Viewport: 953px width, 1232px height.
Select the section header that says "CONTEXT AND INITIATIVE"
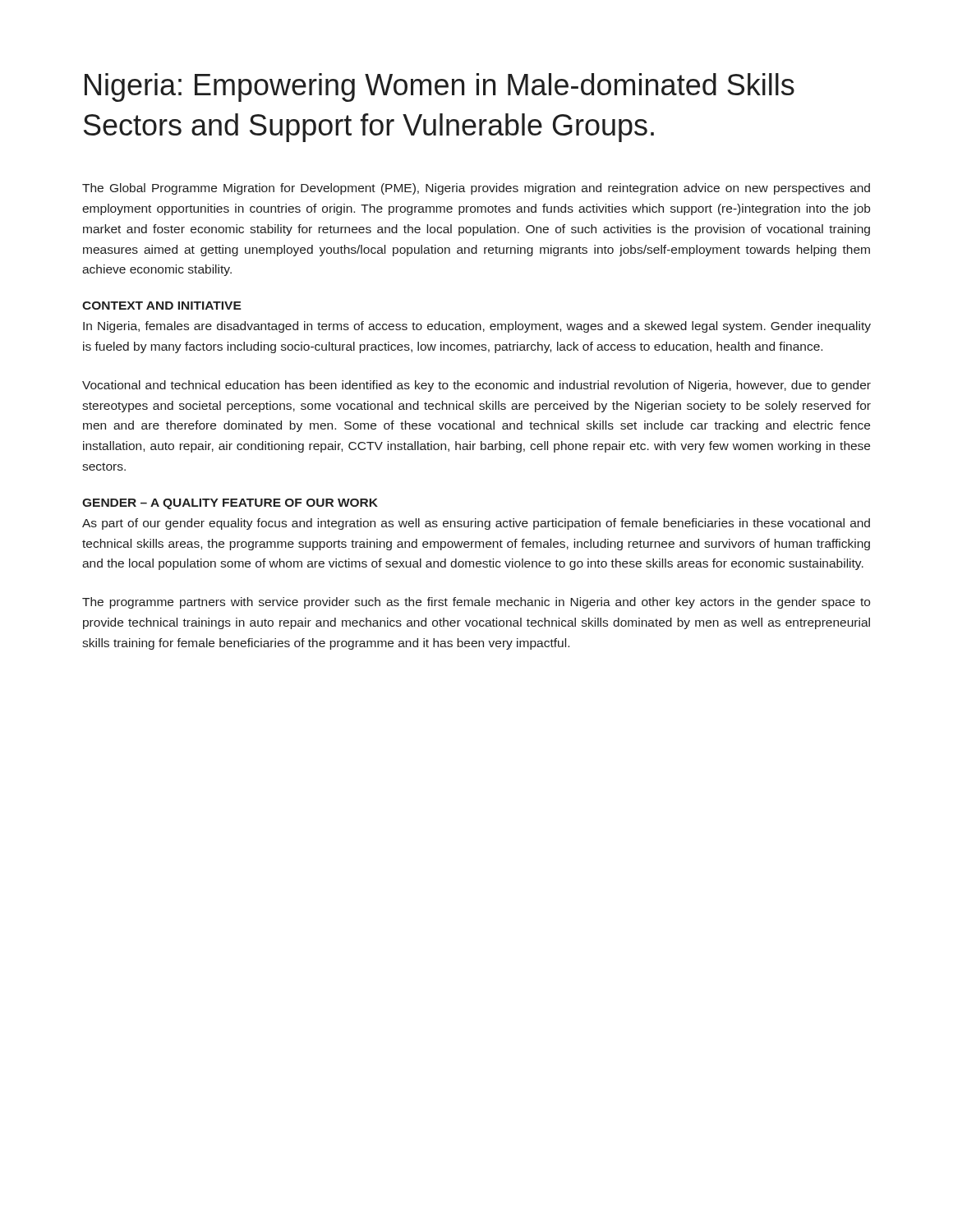pyautogui.click(x=162, y=305)
